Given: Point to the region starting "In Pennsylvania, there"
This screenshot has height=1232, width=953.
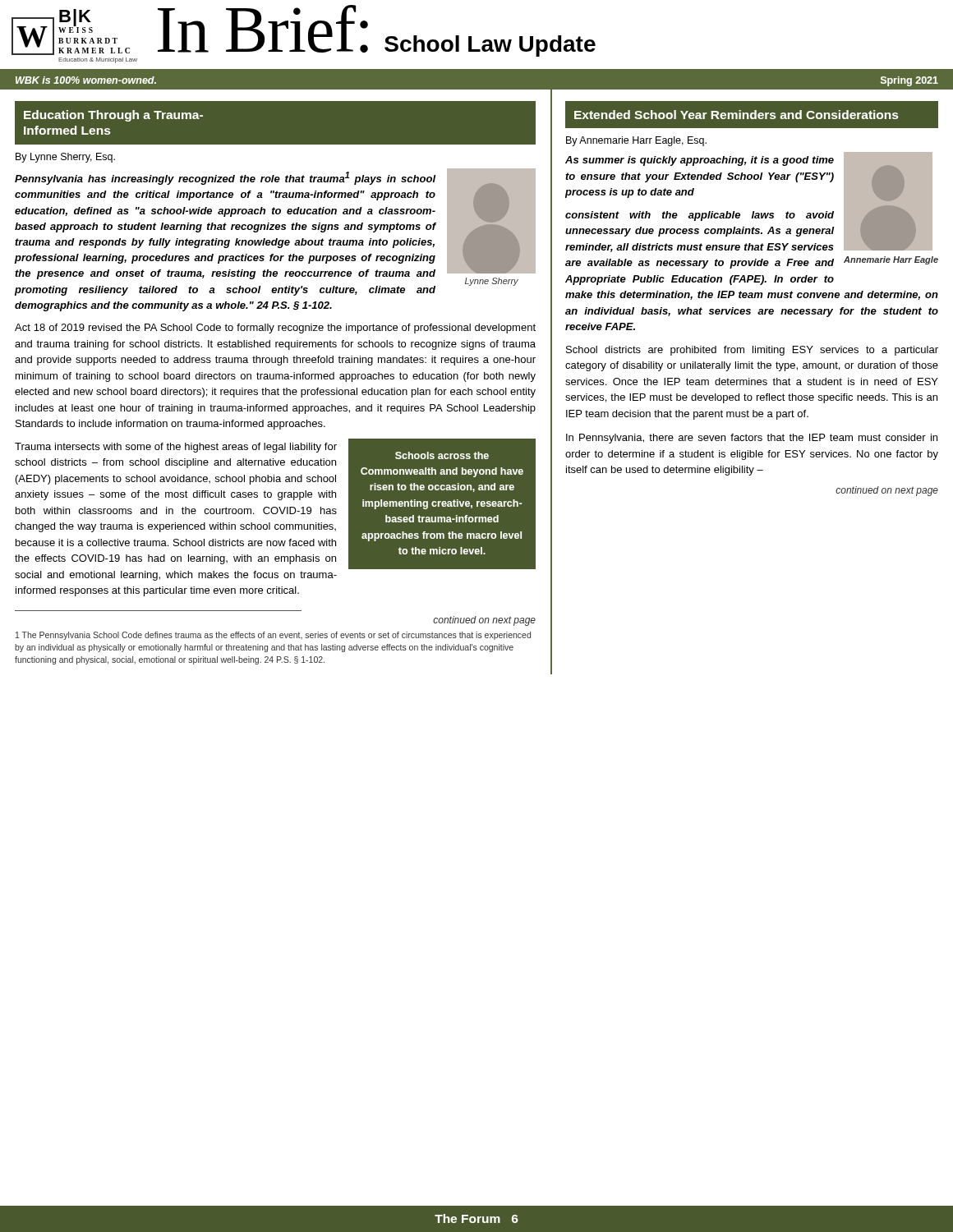Looking at the screenshot, I should (752, 454).
